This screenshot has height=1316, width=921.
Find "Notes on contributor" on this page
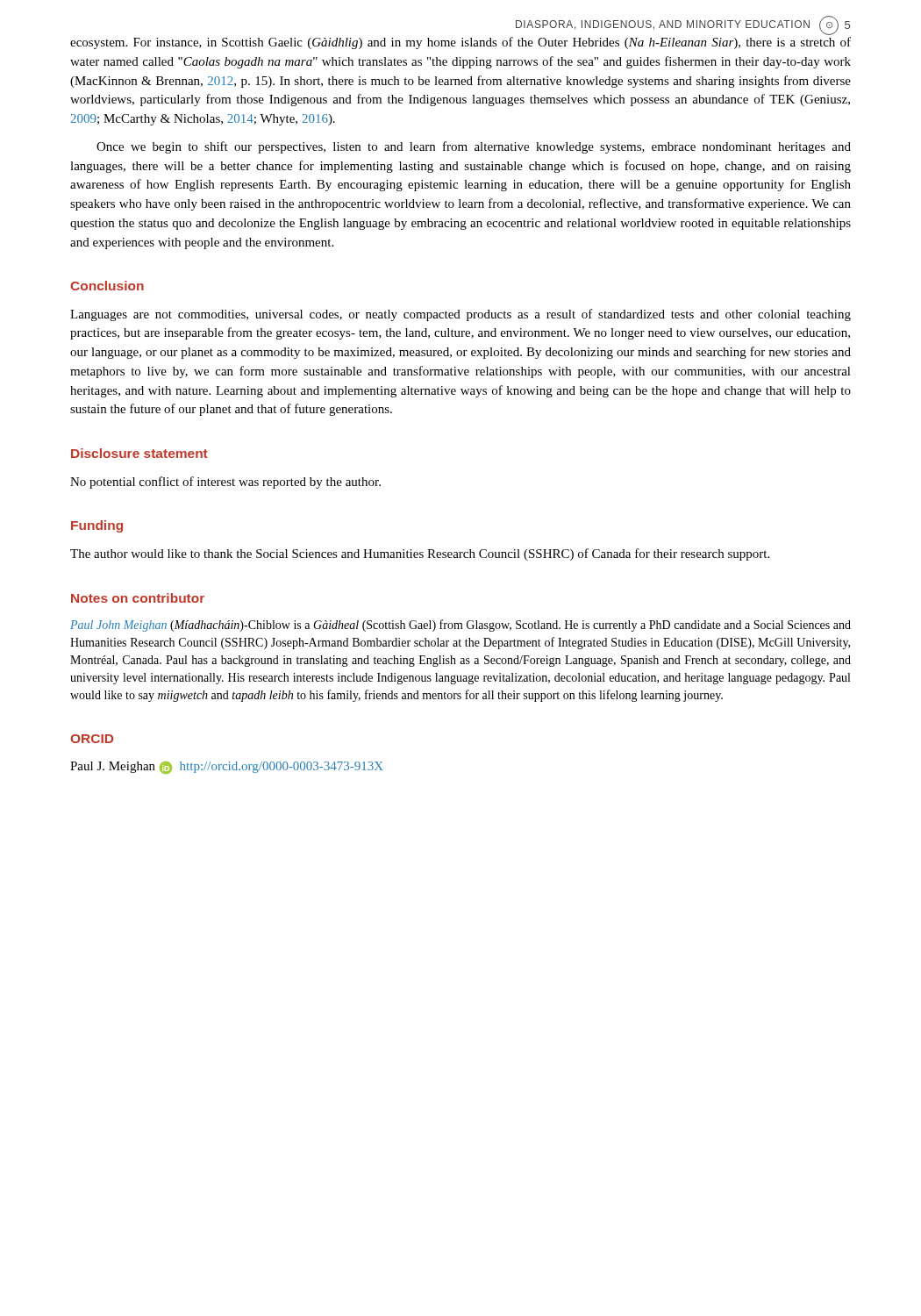click(137, 598)
